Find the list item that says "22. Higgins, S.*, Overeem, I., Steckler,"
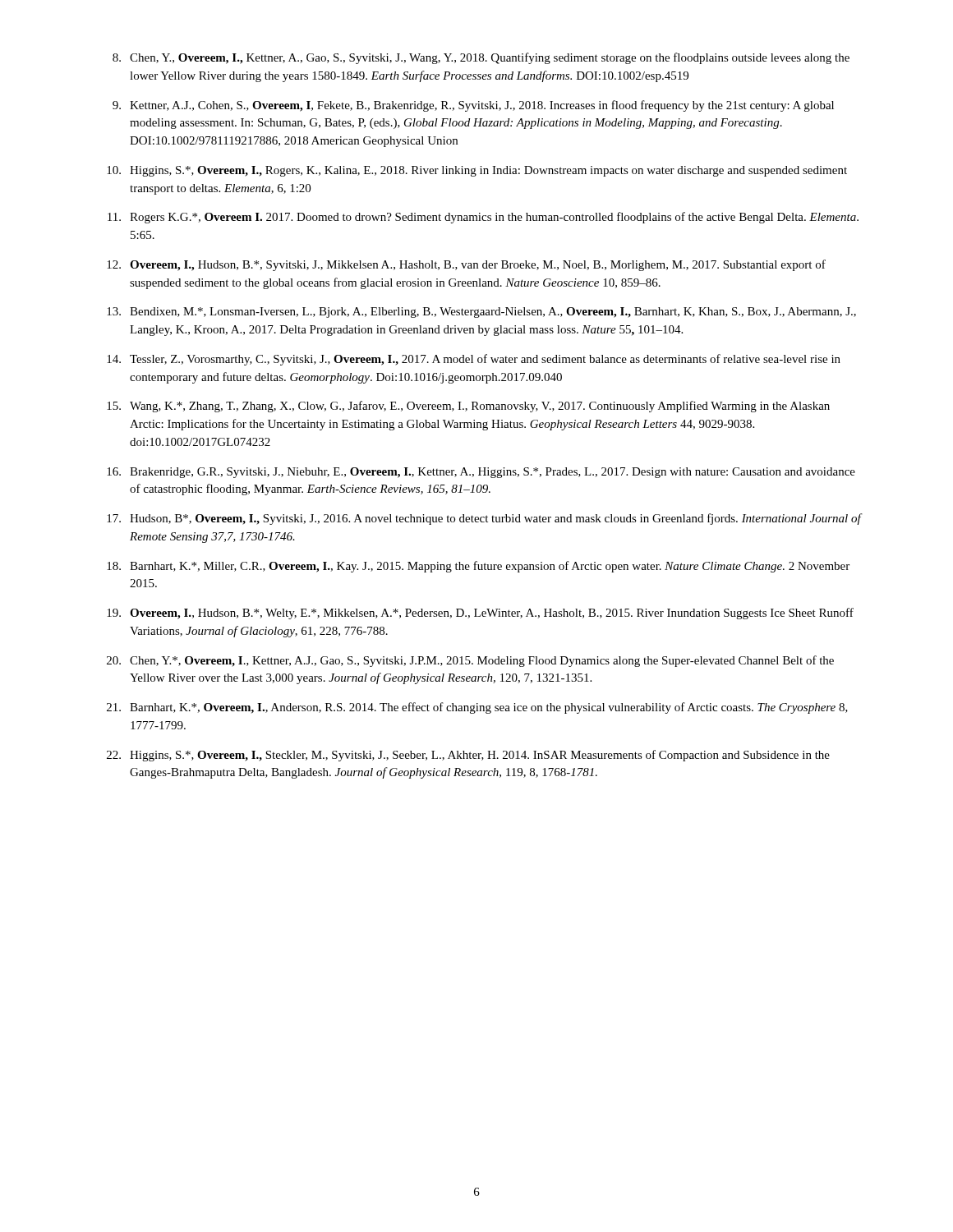Image resolution: width=953 pixels, height=1232 pixels. 476,764
